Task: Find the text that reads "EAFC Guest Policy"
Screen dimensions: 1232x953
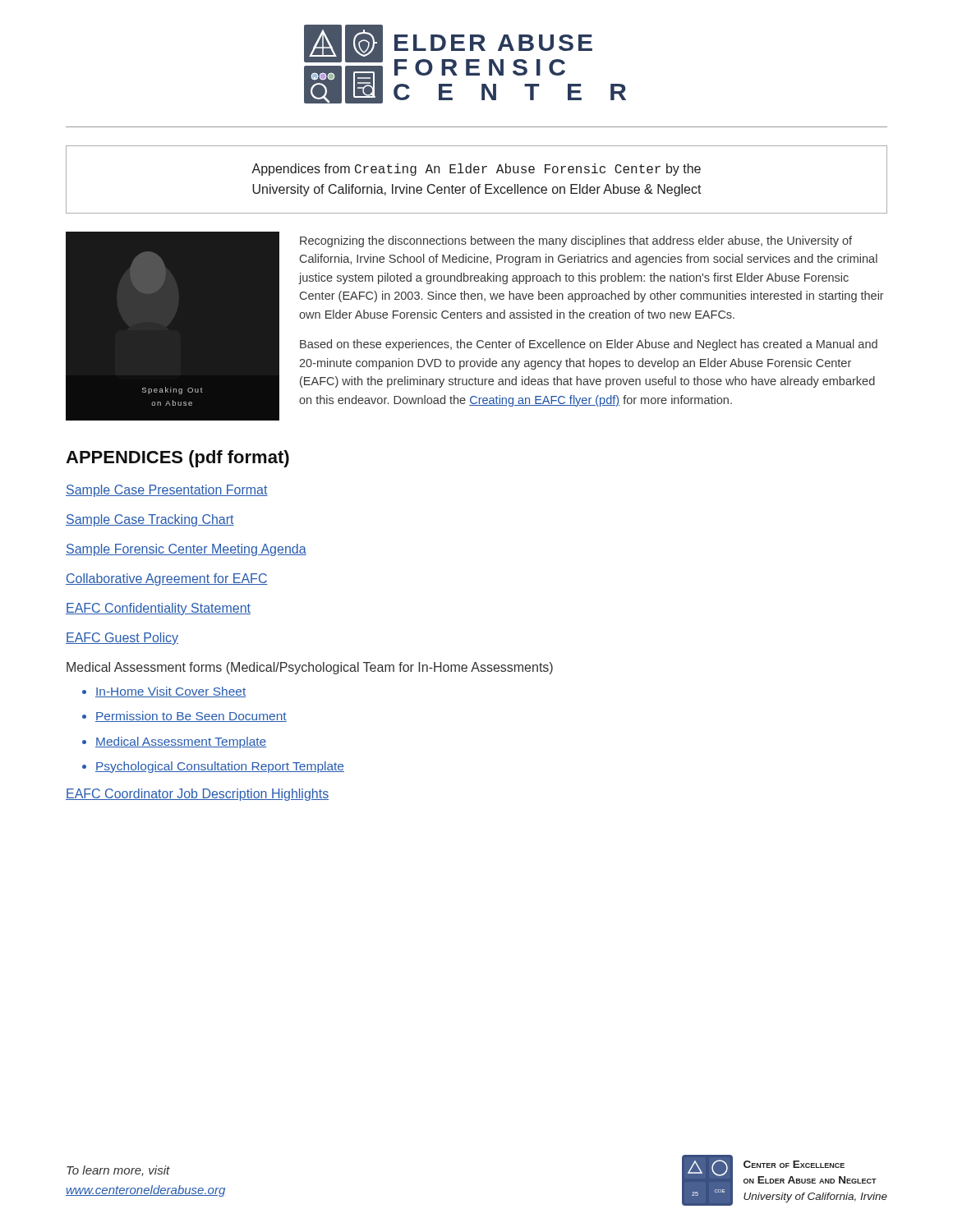Action: pos(122,638)
